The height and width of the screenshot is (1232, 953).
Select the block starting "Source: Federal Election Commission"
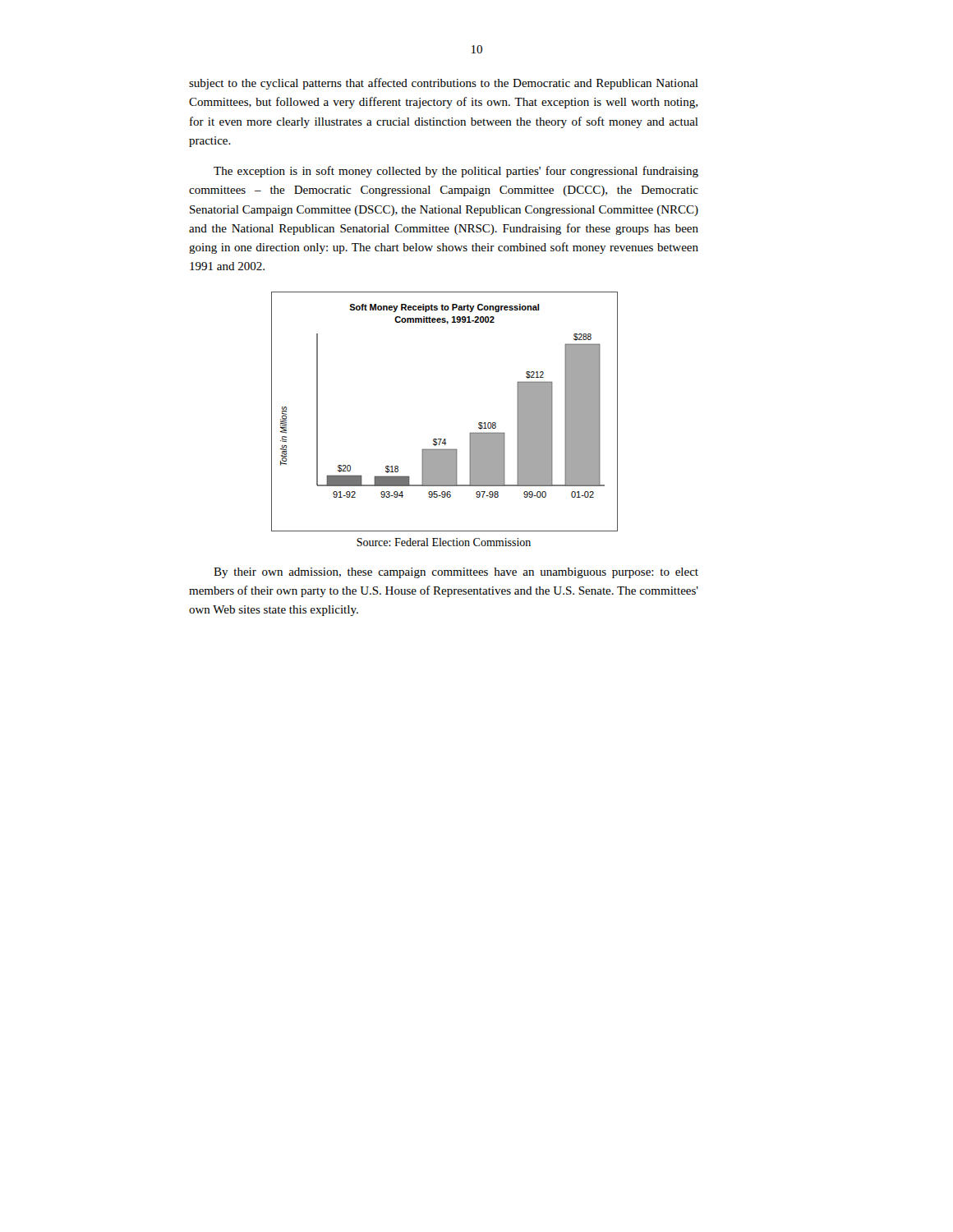[444, 542]
